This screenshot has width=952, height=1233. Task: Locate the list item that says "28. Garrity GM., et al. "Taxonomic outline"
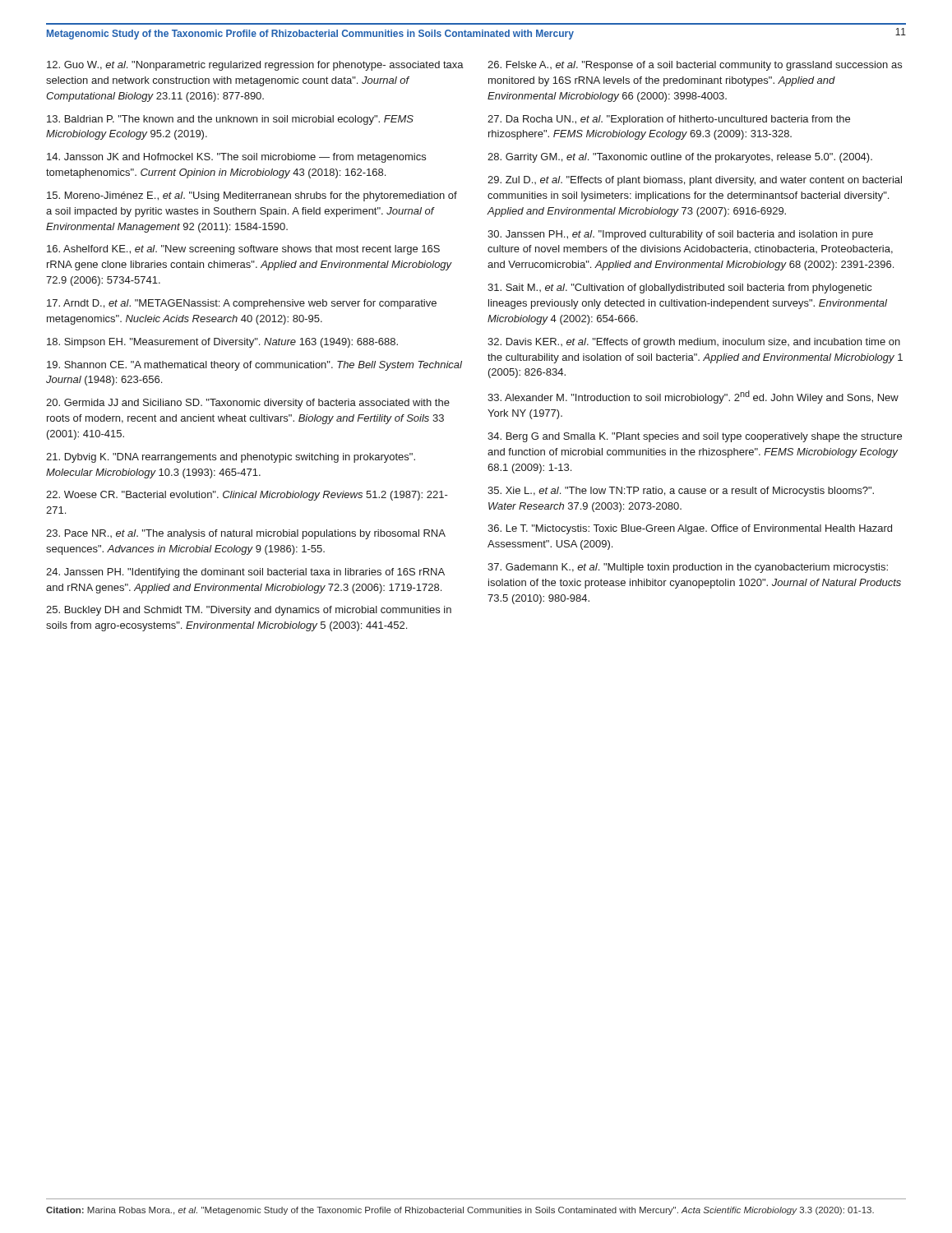[680, 157]
